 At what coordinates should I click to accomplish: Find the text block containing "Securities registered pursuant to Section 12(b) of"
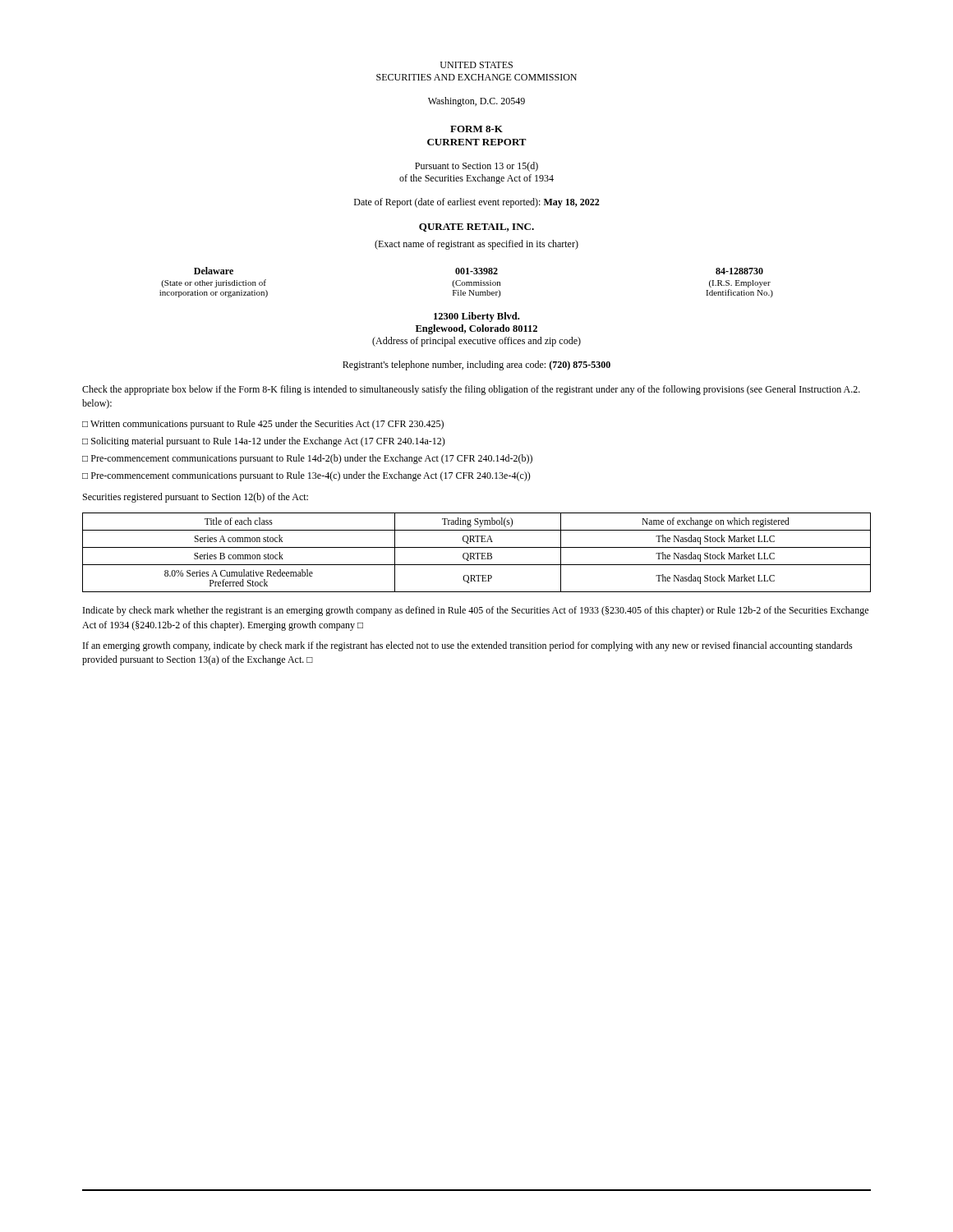(x=196, y=497)
